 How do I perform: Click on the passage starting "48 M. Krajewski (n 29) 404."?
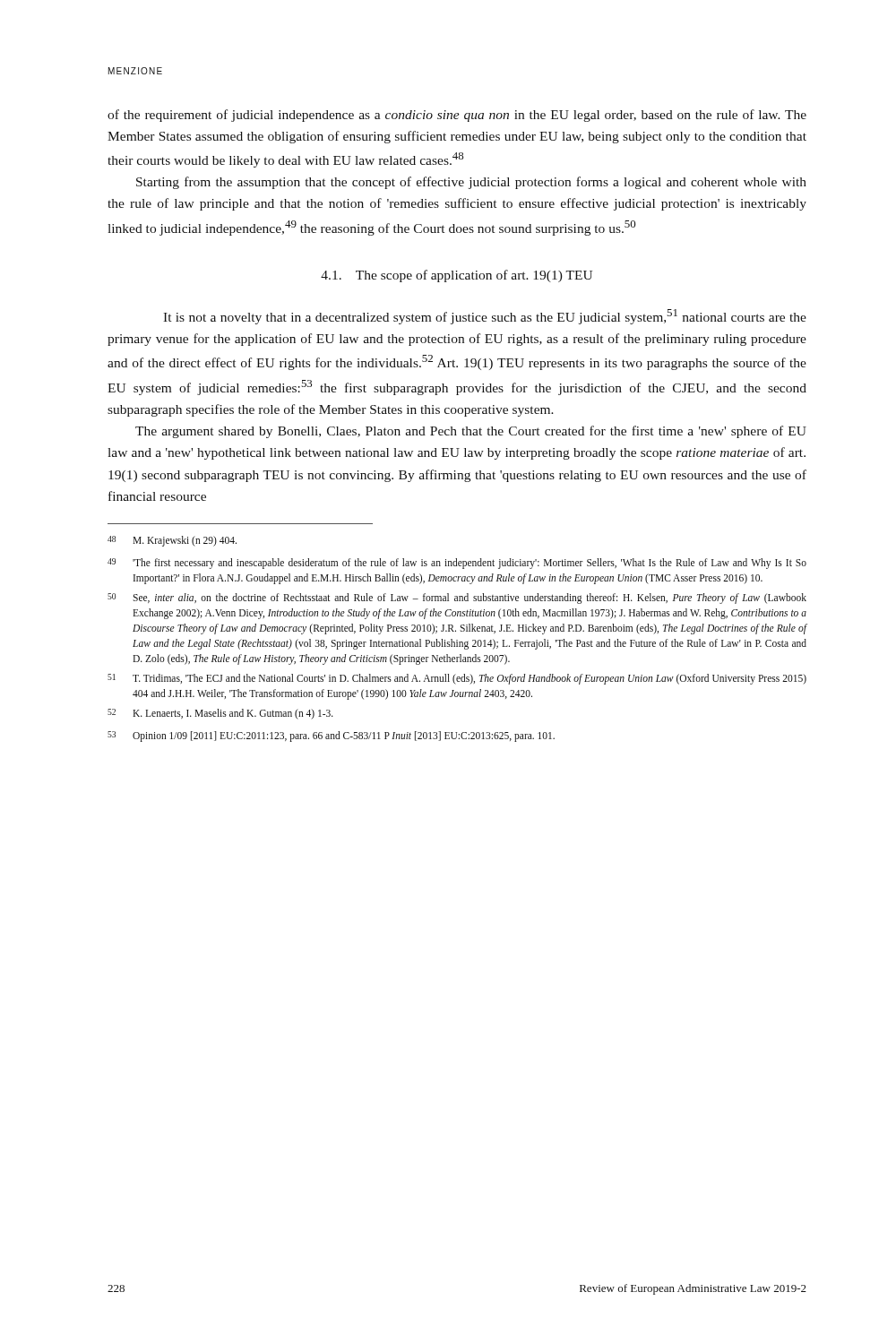coord(172,541)
